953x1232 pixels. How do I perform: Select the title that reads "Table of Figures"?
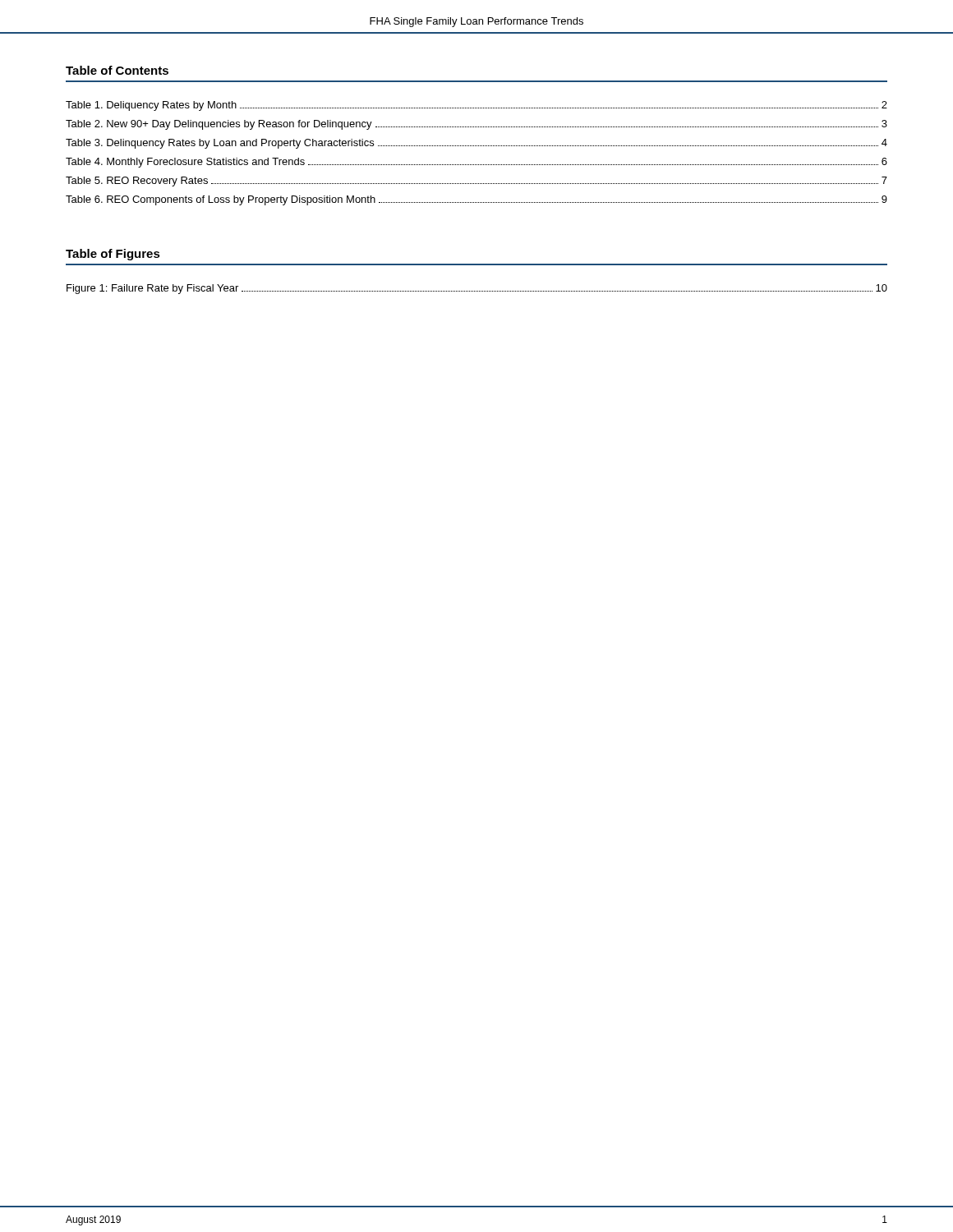pos(476,256)
